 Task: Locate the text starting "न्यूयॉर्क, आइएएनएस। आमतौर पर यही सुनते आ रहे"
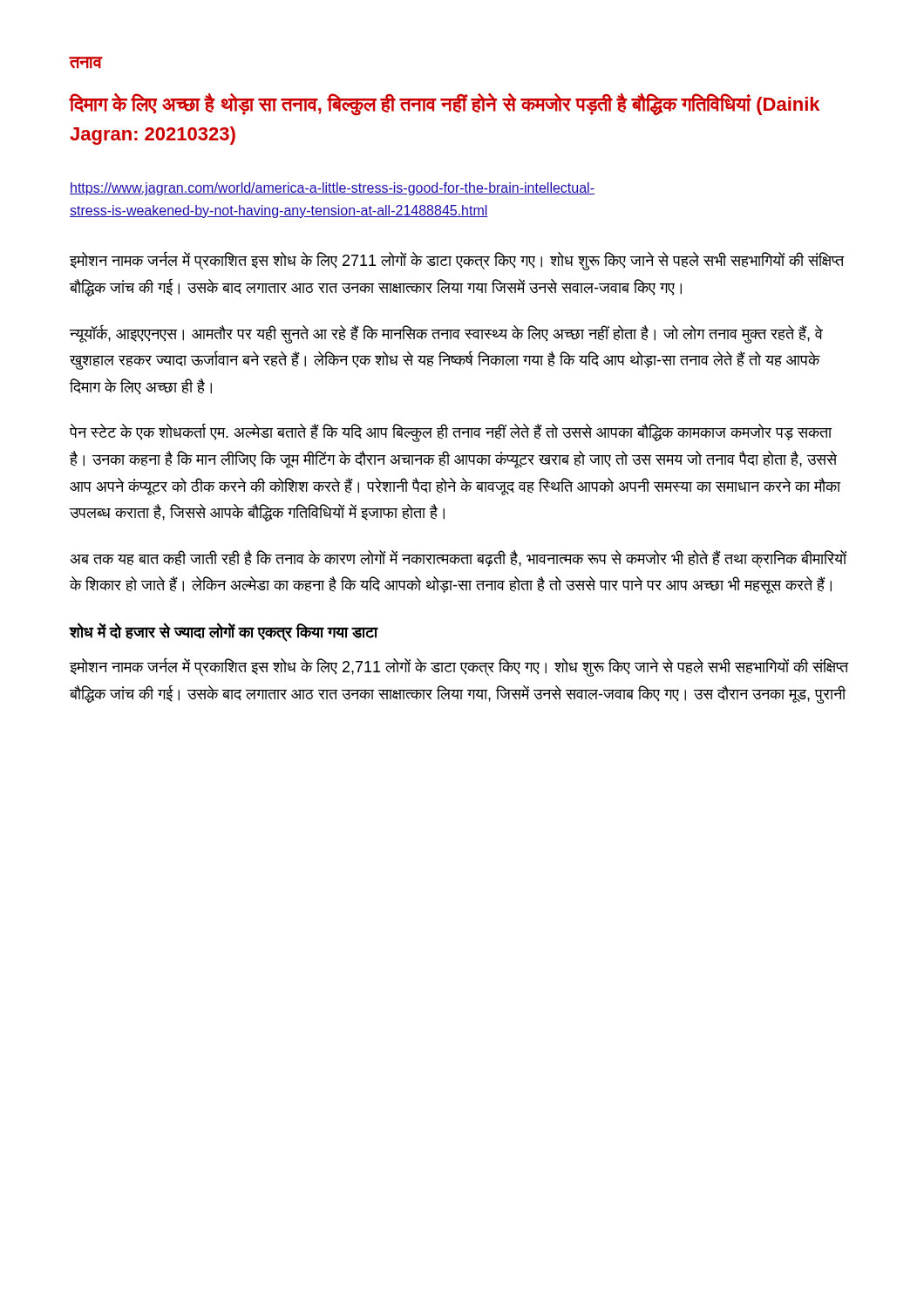(x=446, y=360)
